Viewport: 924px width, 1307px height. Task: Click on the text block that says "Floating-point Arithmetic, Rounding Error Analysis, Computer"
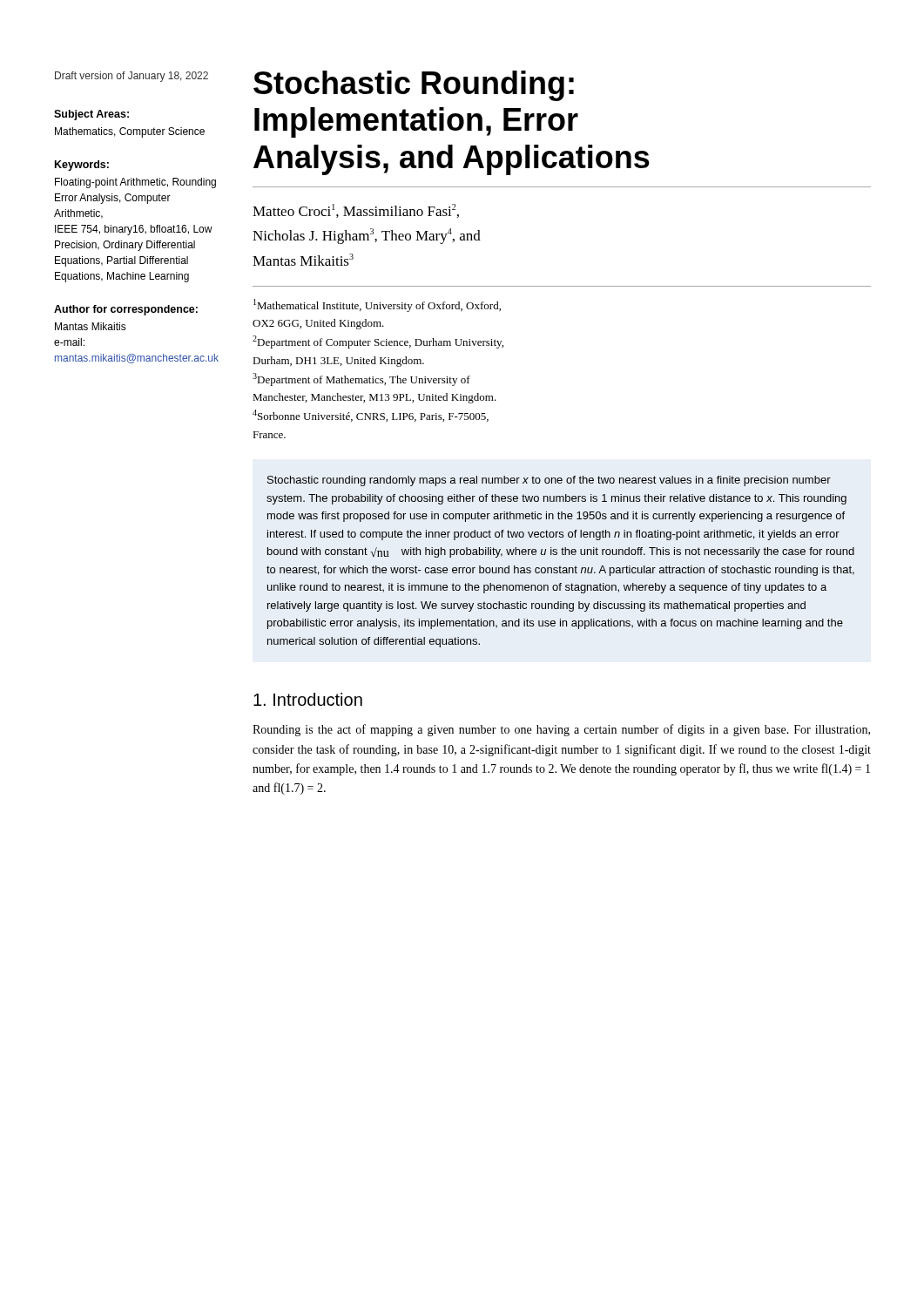tap(135, 229)
